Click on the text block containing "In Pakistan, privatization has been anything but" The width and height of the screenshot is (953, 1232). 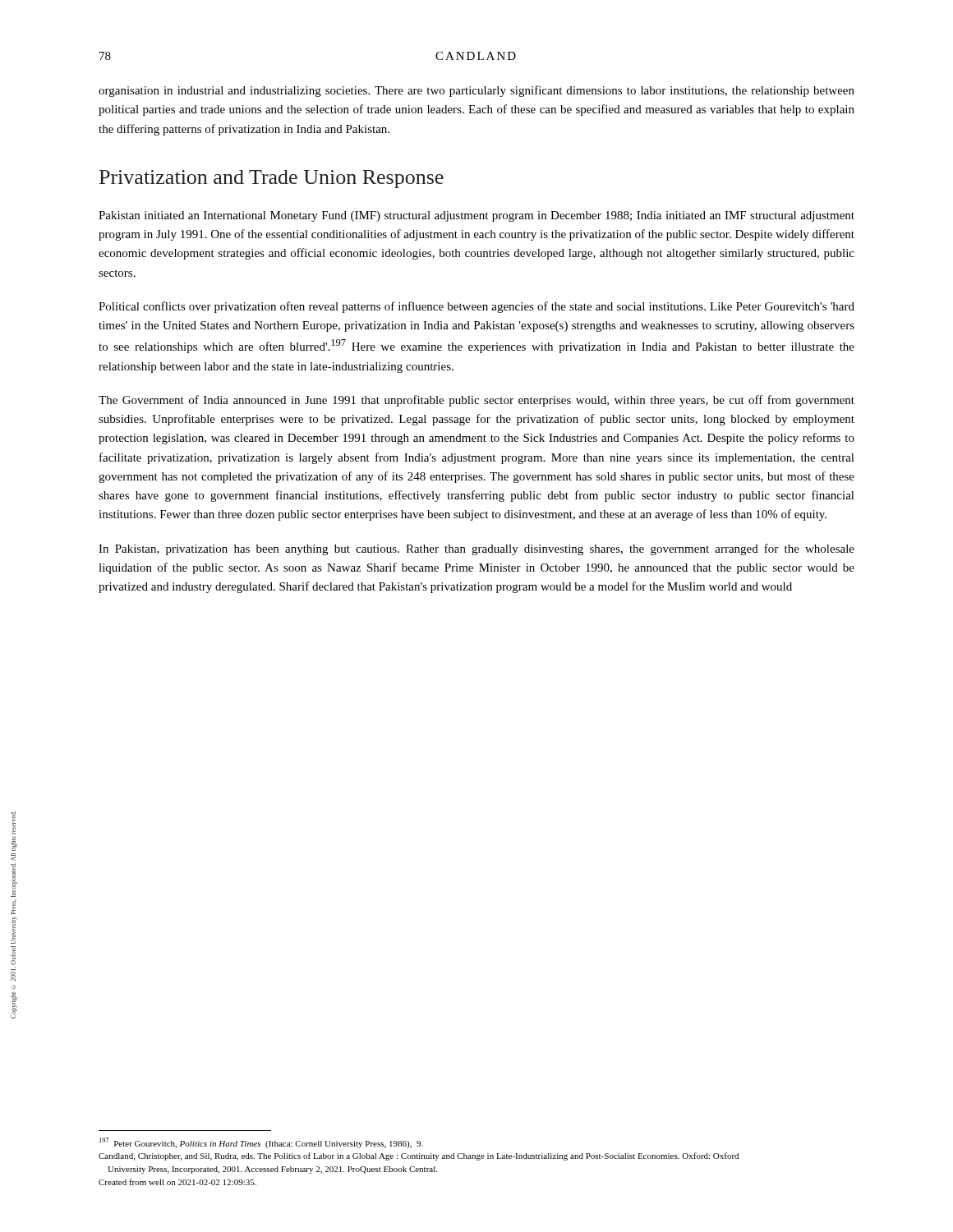476,567
